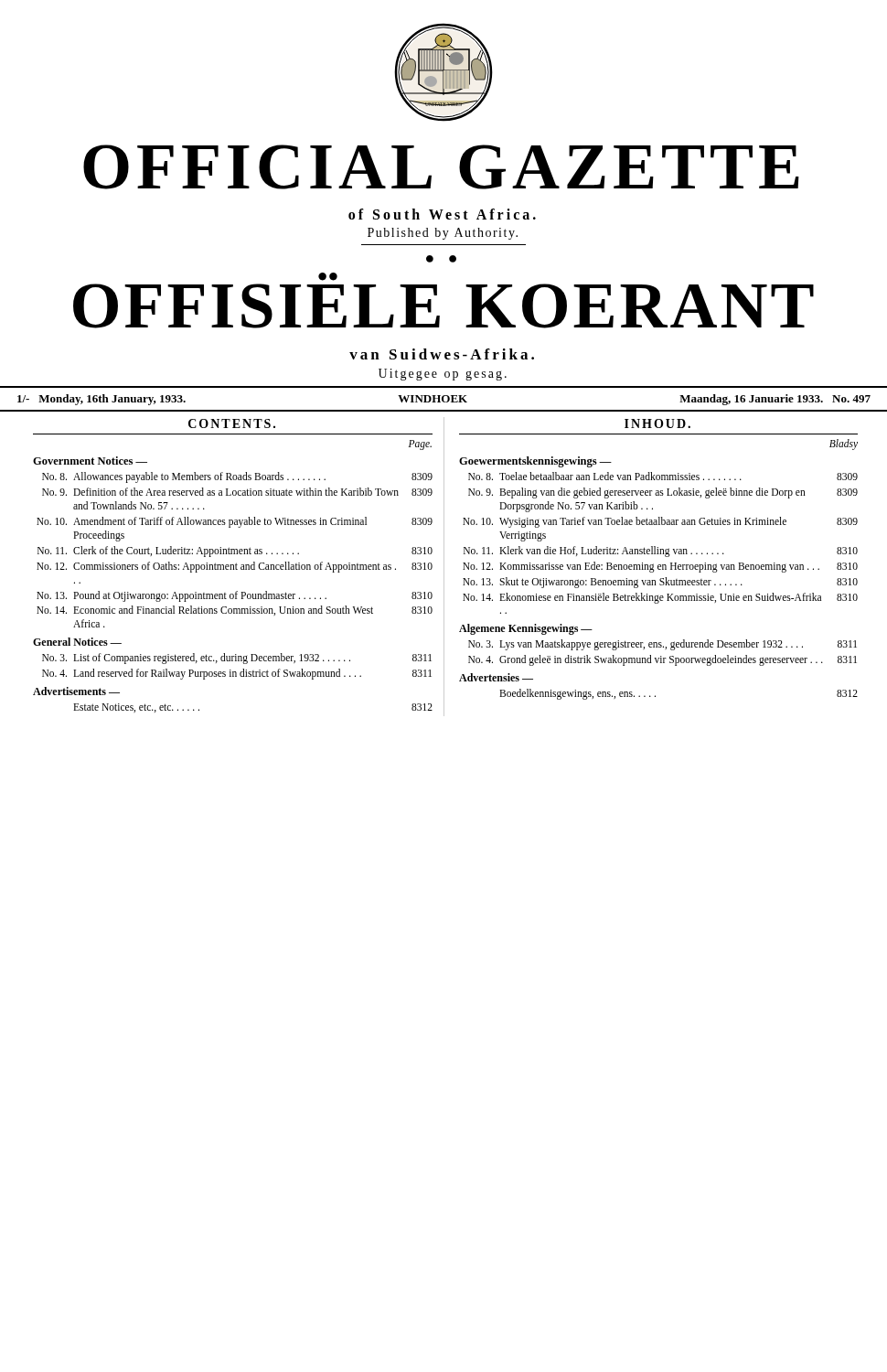Find the text that says "of South West Africa."
887x1372 pixels.
(444, 215)
